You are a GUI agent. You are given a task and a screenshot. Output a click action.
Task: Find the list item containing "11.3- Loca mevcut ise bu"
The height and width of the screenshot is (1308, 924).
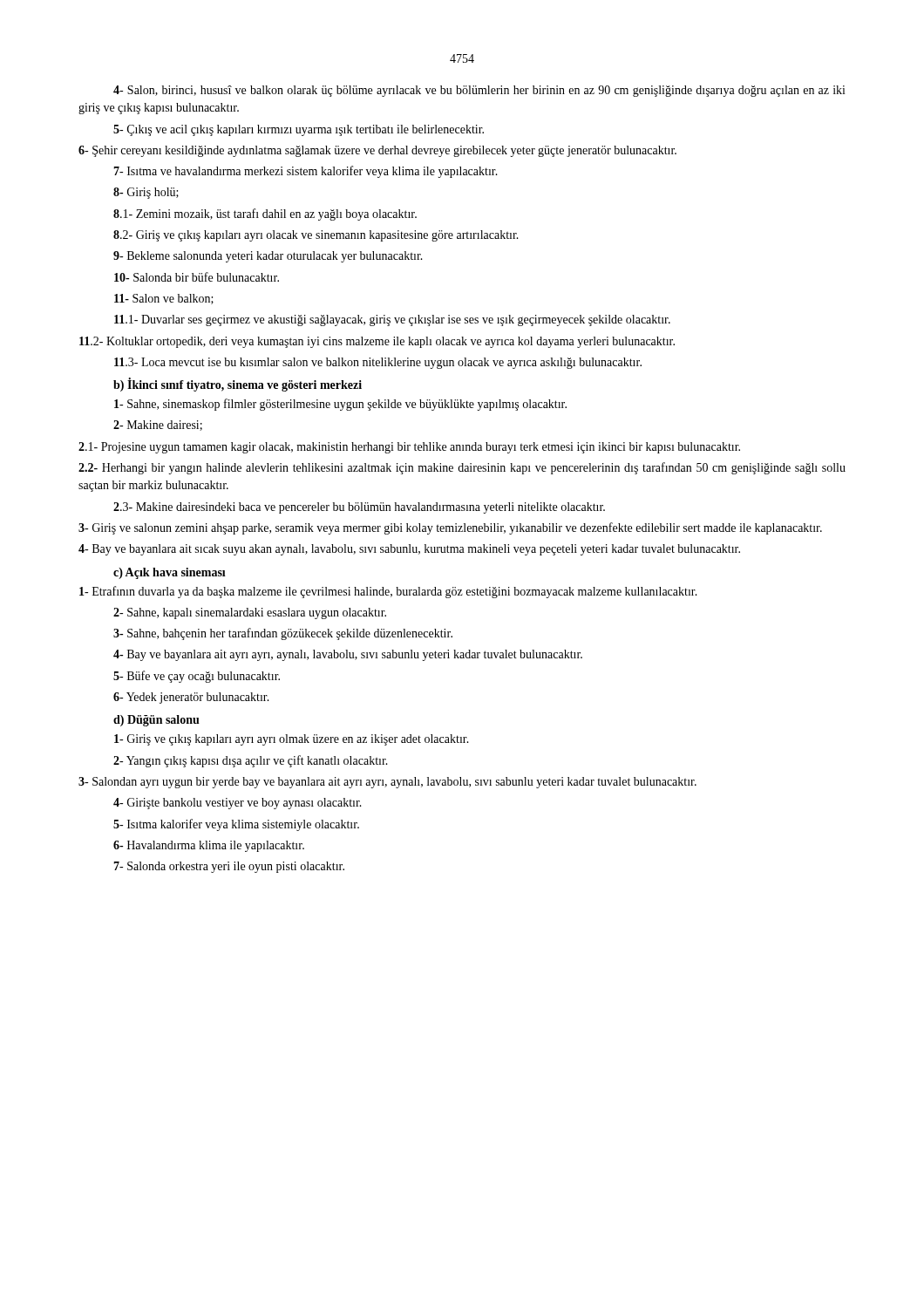point(378,362)
